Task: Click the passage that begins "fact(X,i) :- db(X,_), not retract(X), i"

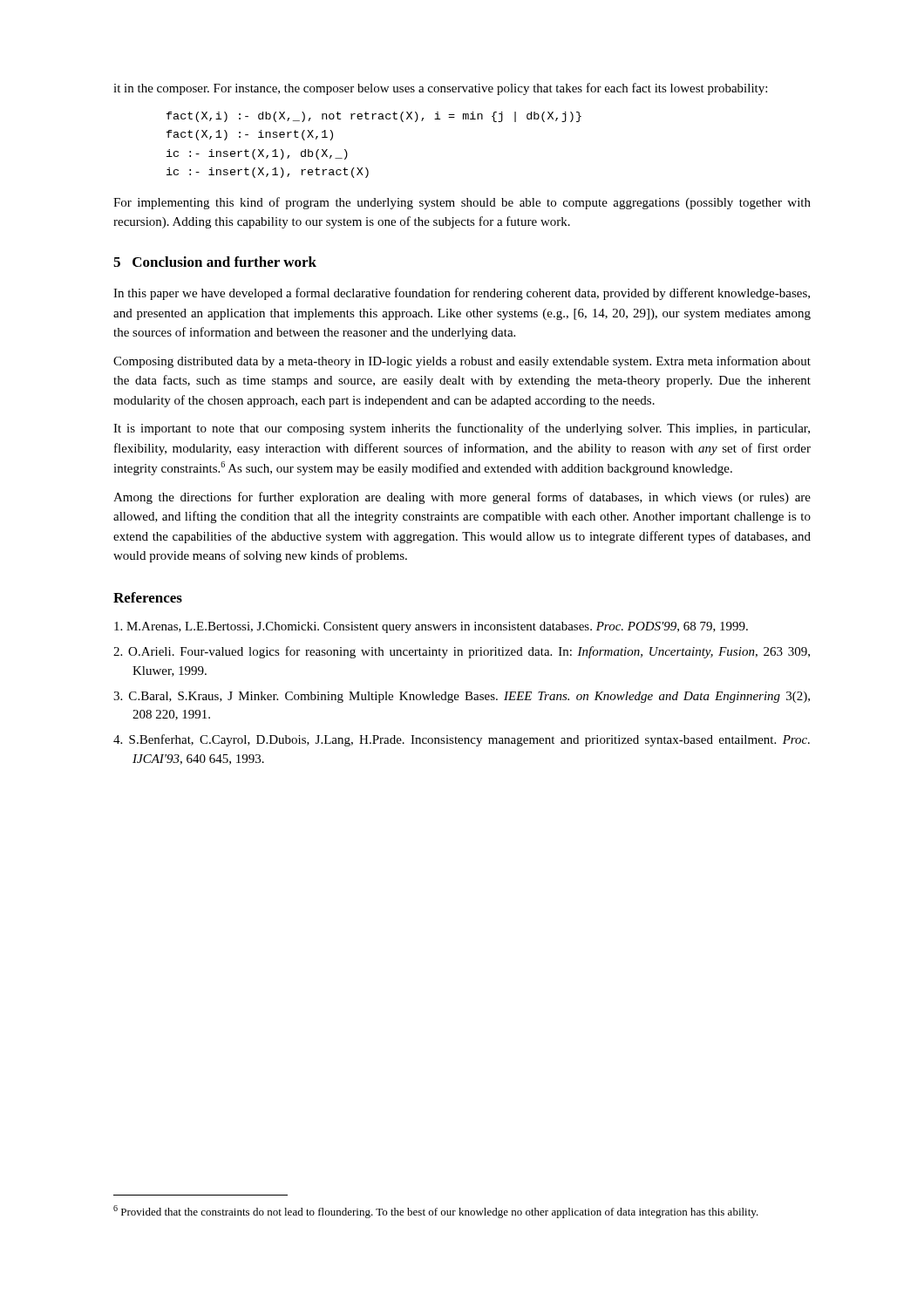Action: pos(374,117)
